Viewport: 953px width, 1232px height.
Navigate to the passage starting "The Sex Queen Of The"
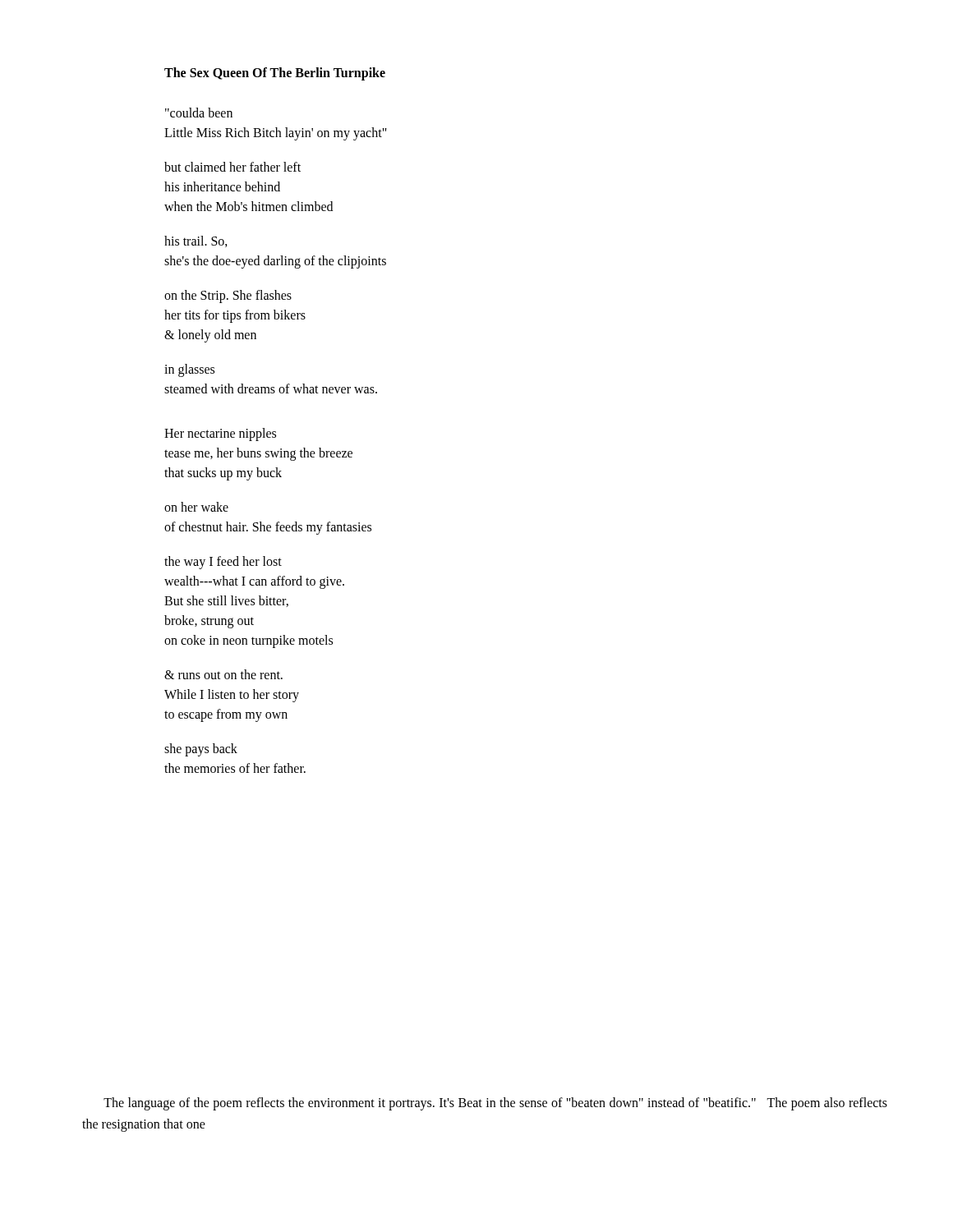[275, 73]
